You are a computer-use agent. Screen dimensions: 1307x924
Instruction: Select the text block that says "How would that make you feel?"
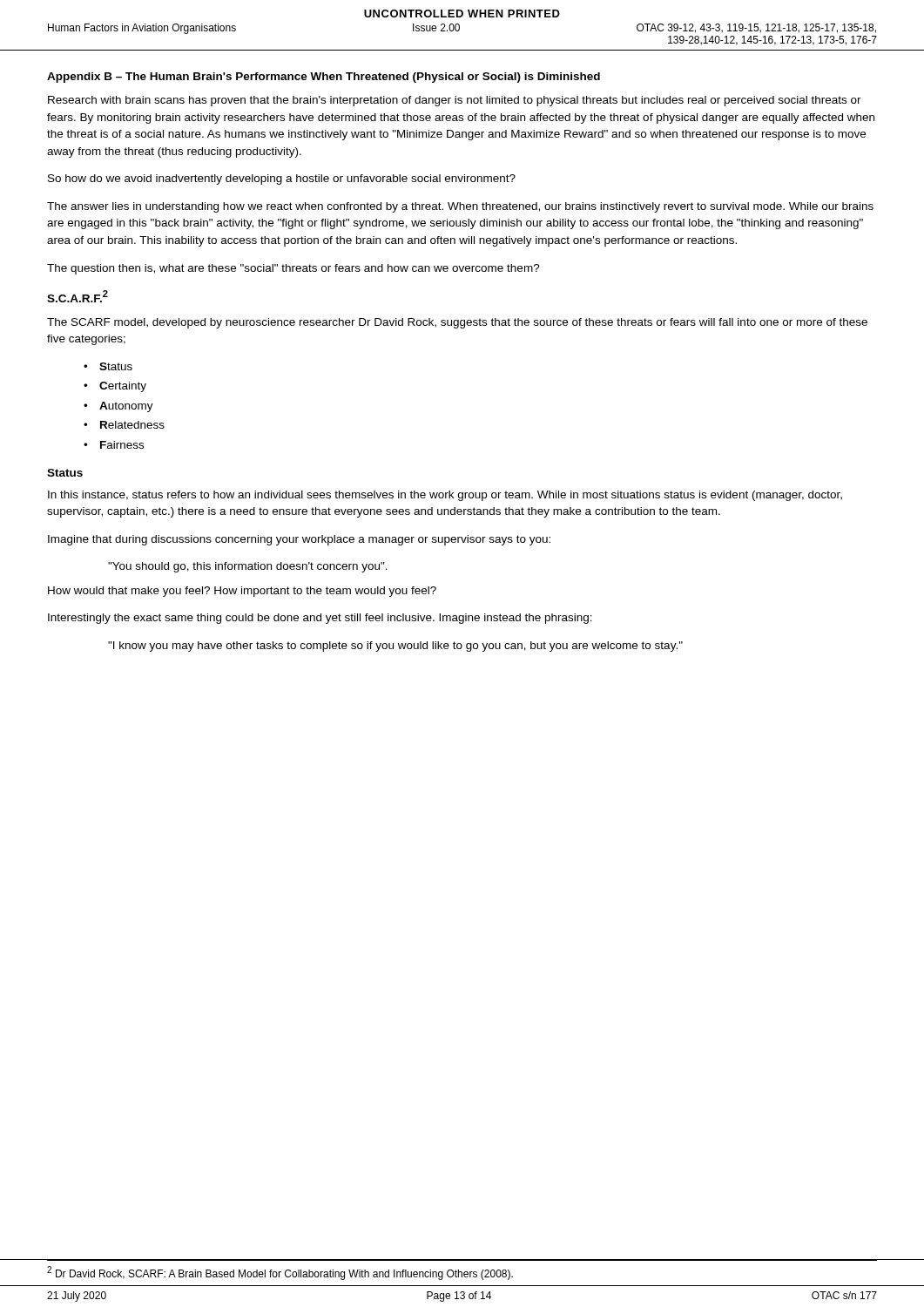pyautogui.click(x=242, y=590)
